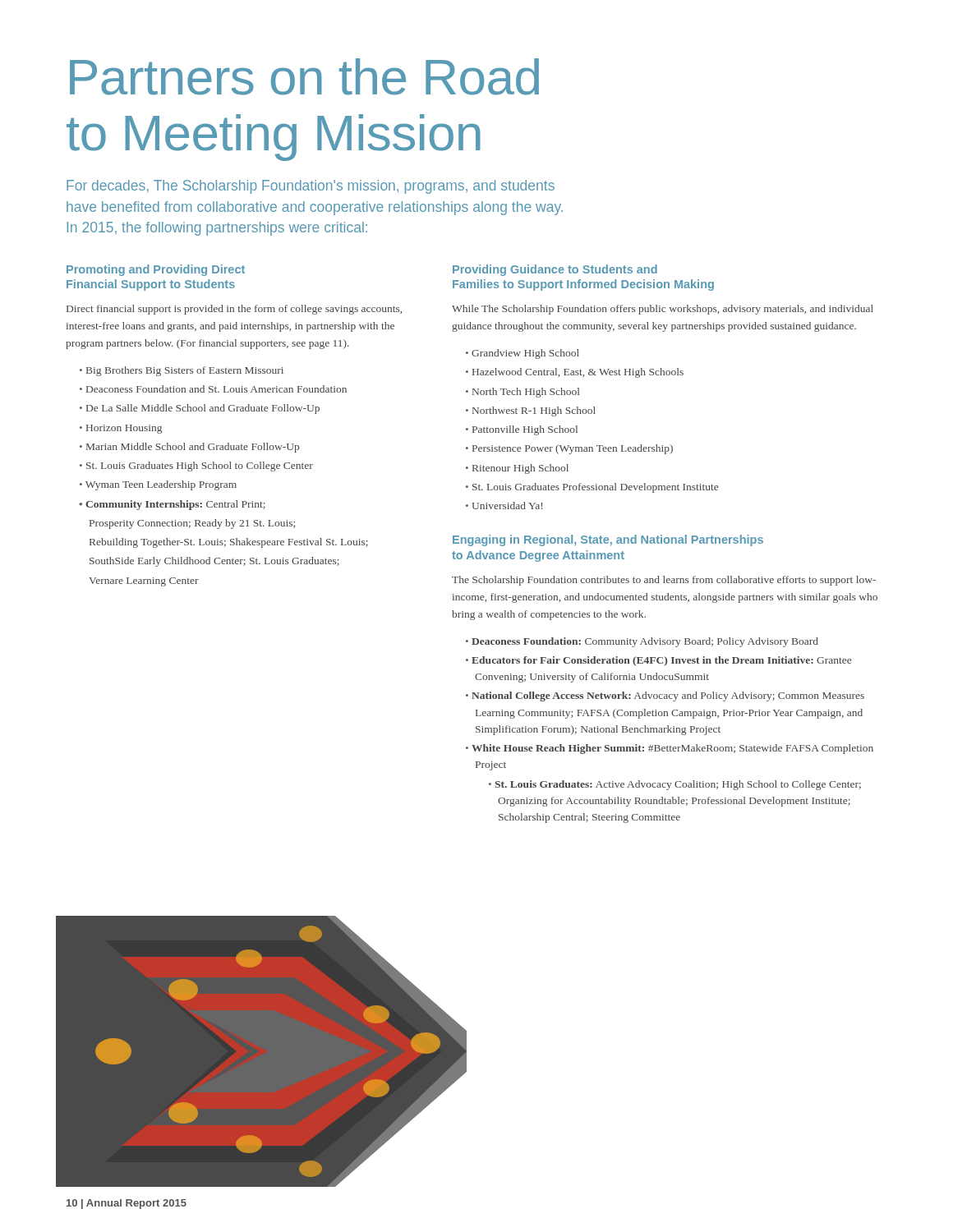Viewport: 953px width, 1232px height.
Task: Find the passage starting "Hazelwood Central, East,"
Action: click(578, 372)
